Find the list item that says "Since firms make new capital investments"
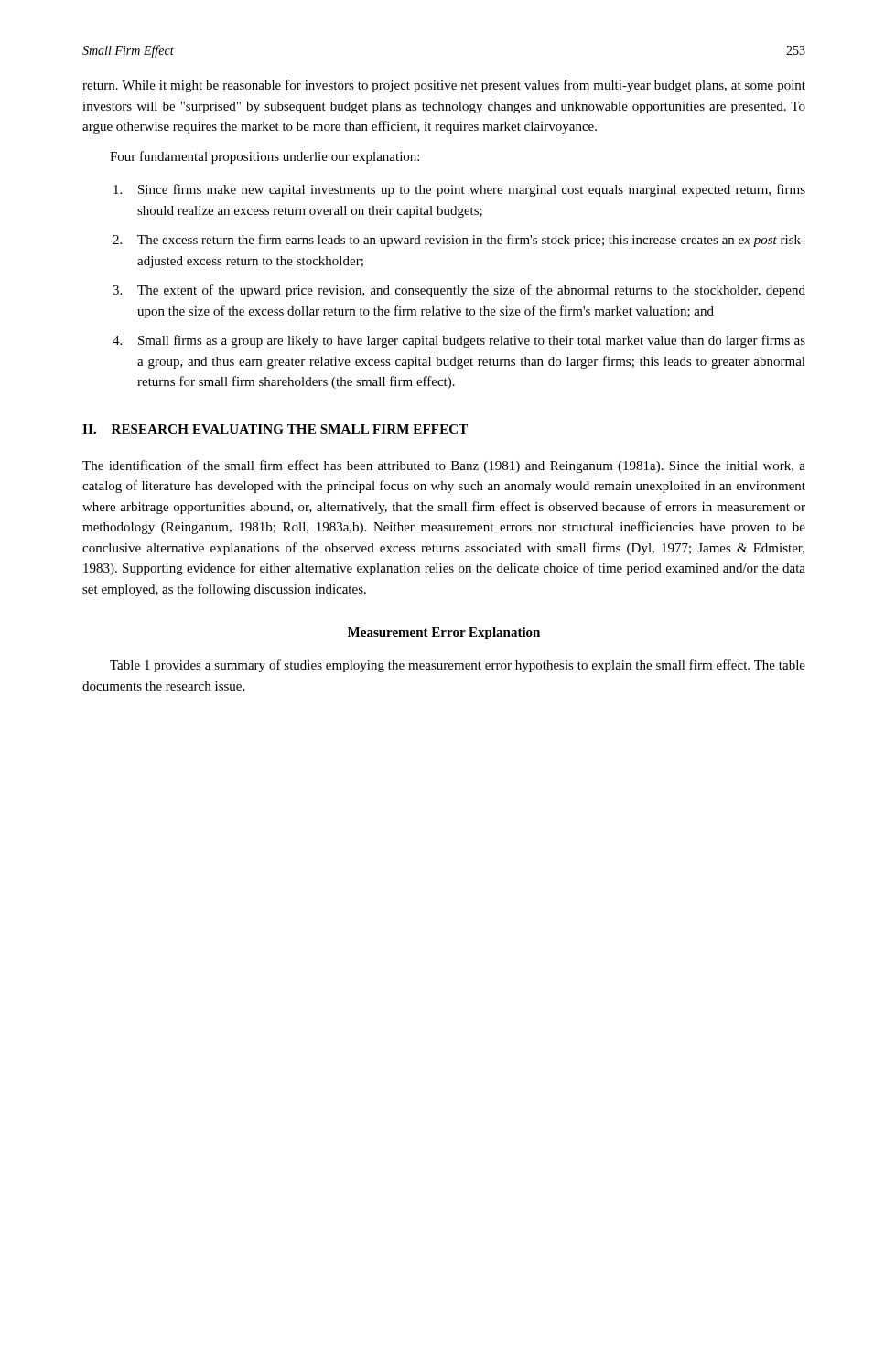The image size is (874, 1372). coord(459,200)
